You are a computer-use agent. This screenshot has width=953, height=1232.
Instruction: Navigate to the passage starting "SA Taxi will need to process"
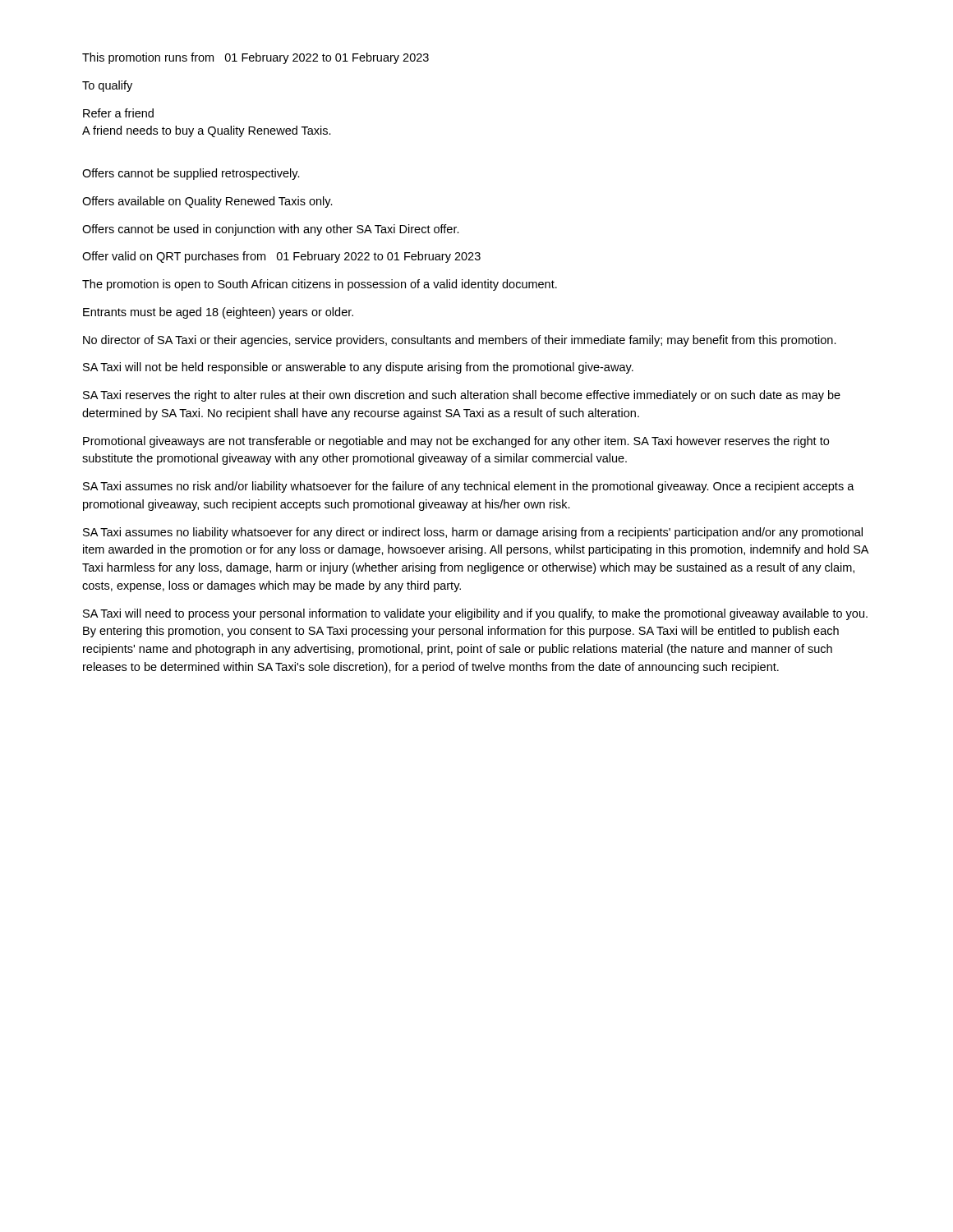[475, 640]
